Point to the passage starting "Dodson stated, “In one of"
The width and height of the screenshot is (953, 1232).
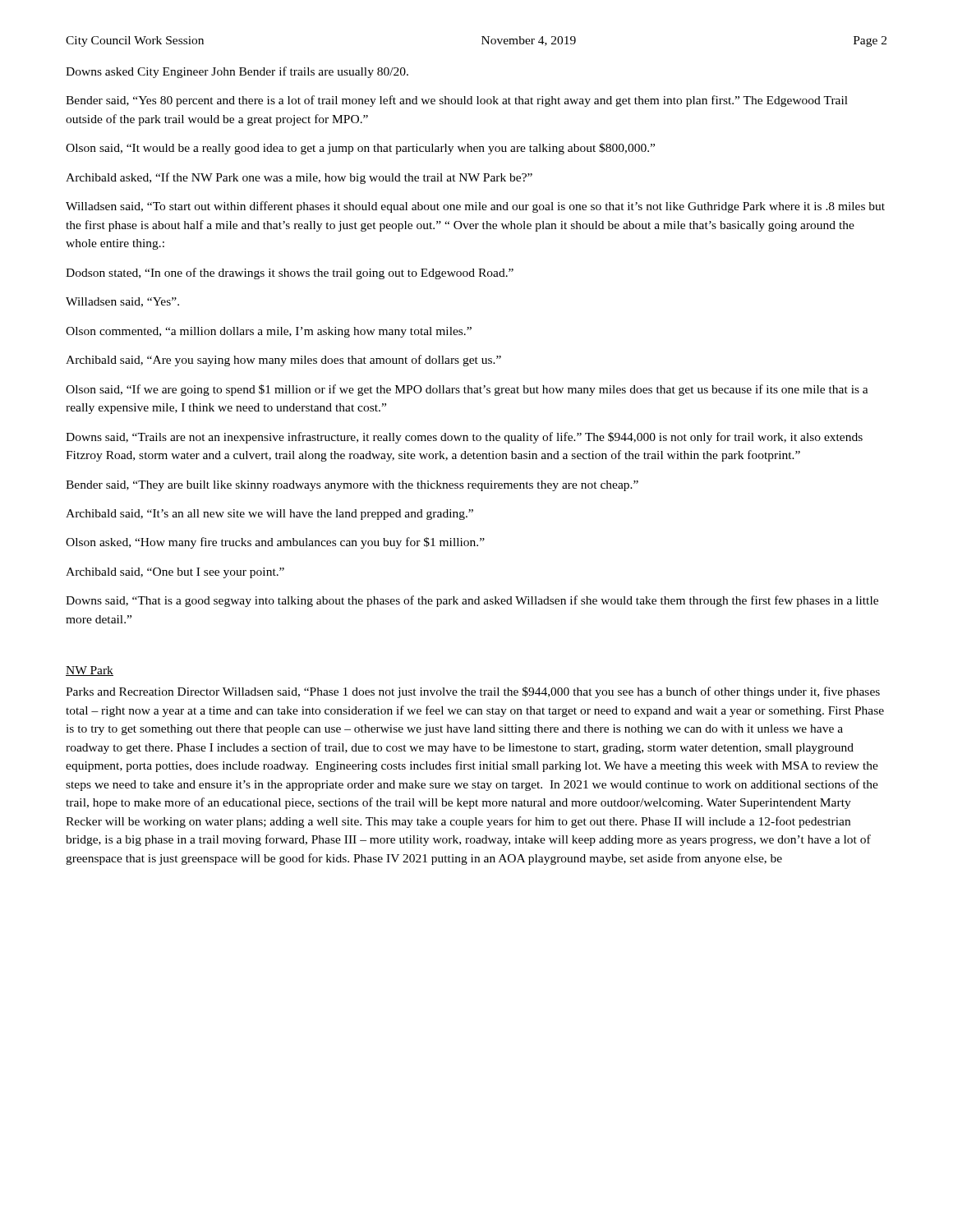point(290,272)
